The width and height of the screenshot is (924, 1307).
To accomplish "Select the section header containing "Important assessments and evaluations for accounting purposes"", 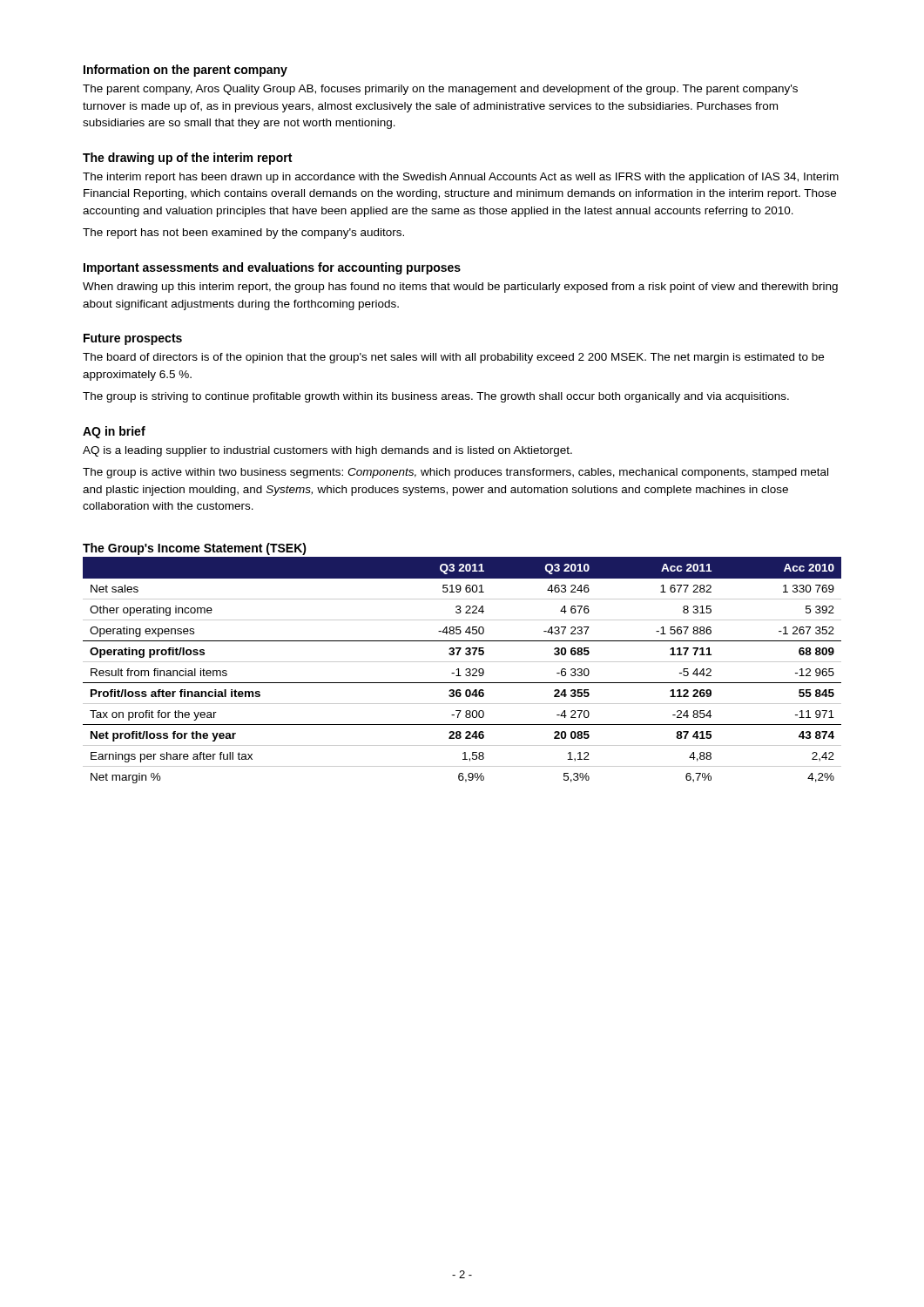I will 272,267.
